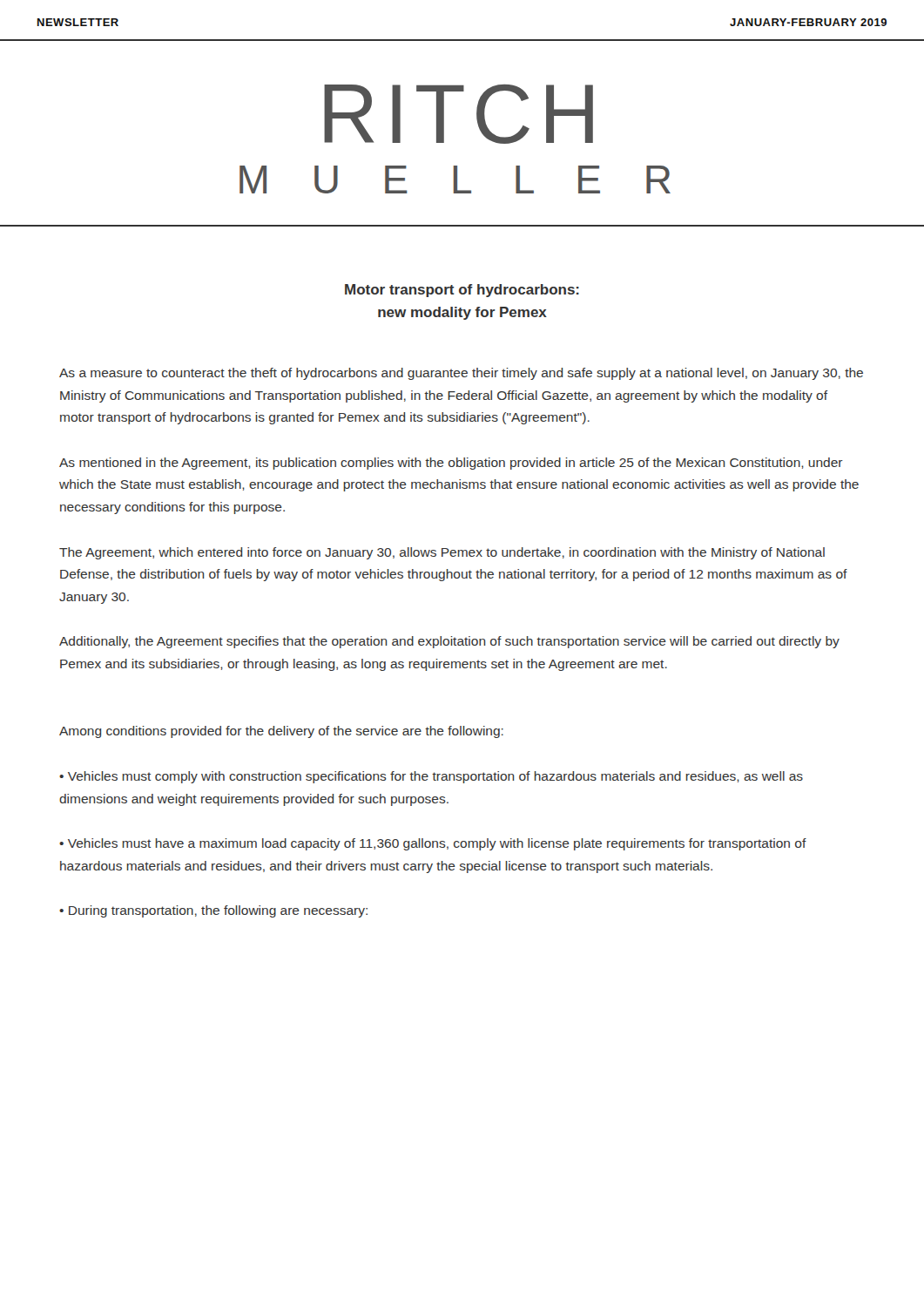Screen dimensions: 1307x924
Task: Select the list item that reads "• Vehicles must comply with construction"
Action: coord(431,787)
